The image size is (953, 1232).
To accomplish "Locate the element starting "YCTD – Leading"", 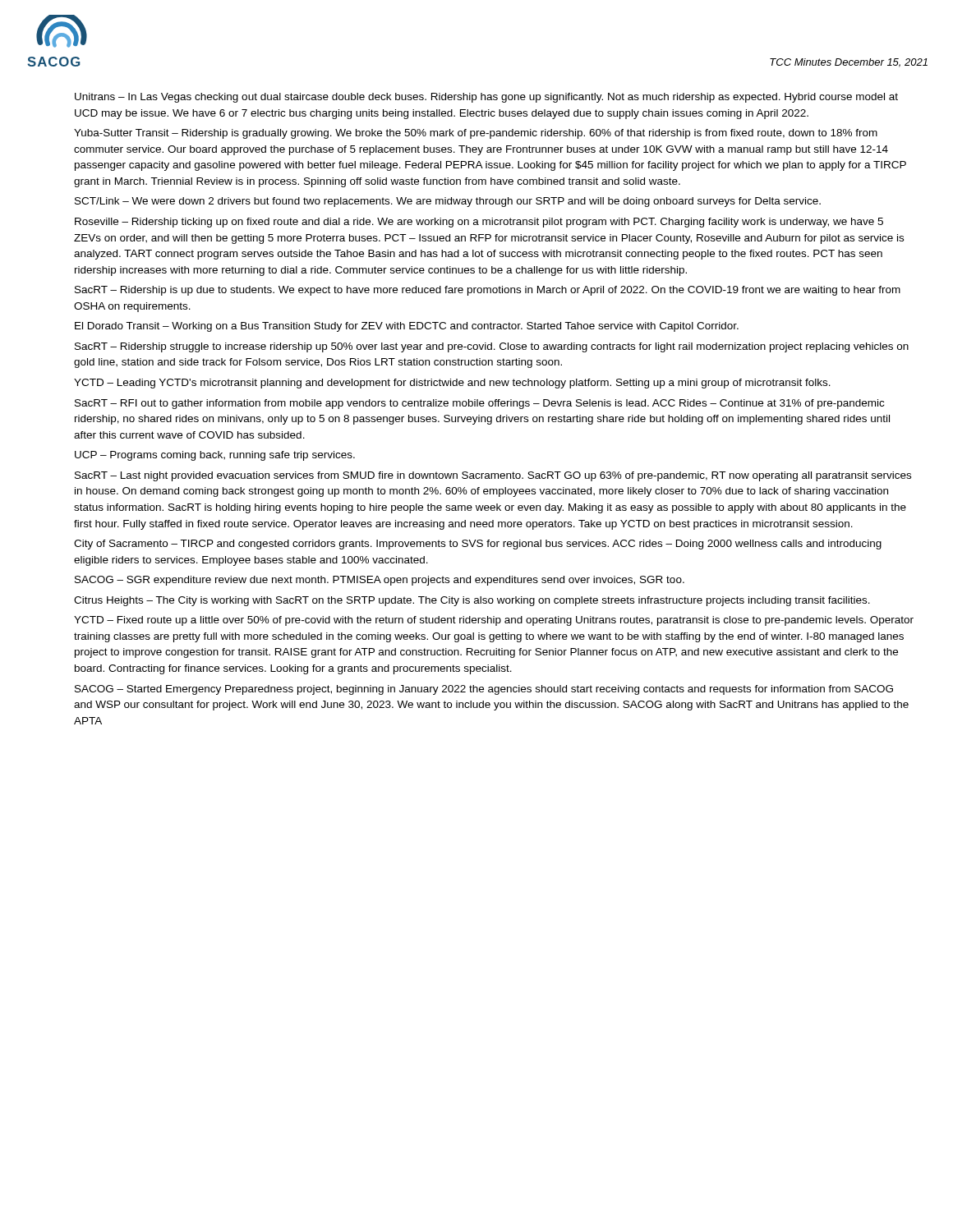I will 452,382.
